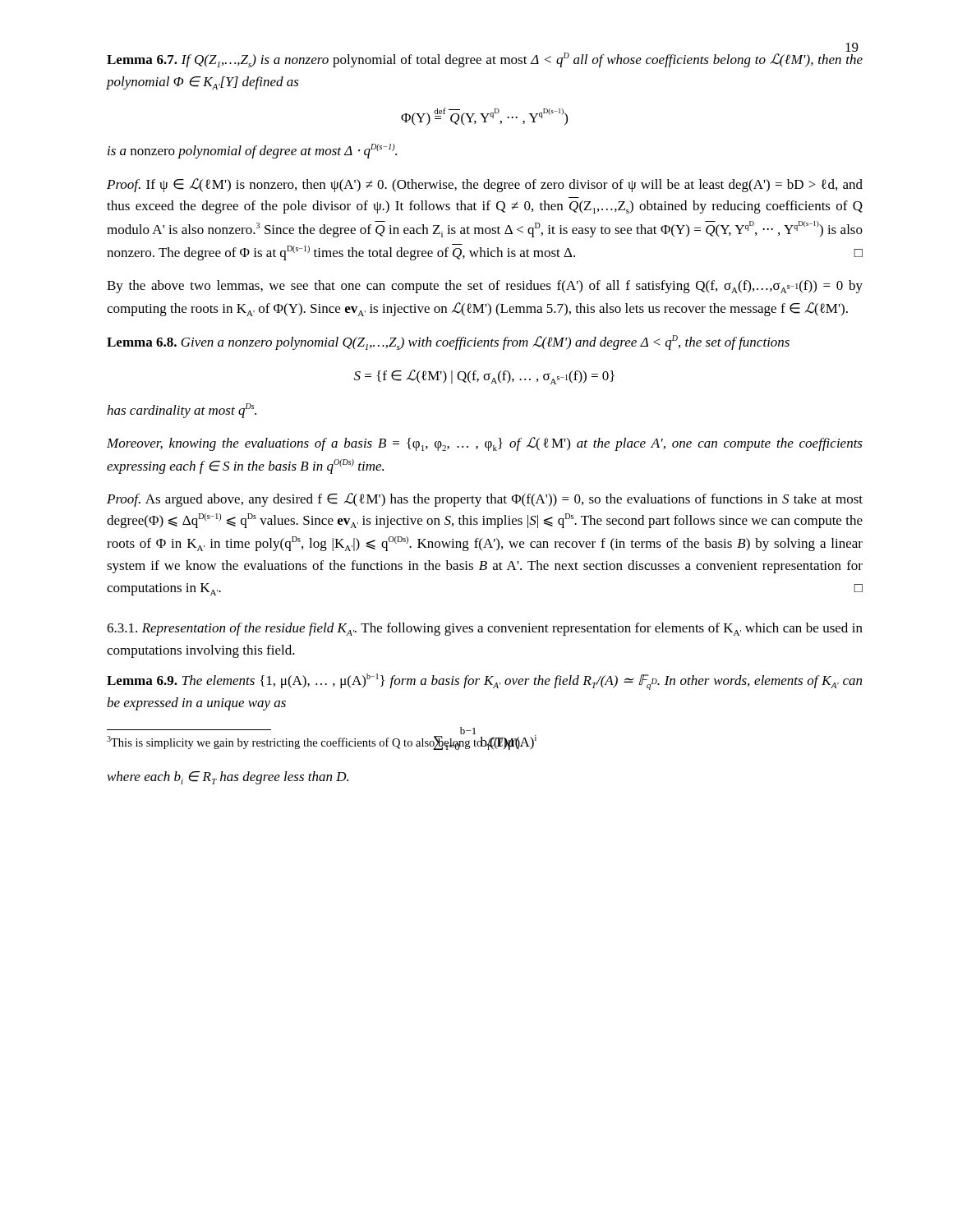Point to the passage starting "Proof. If ψ ∈ ℒ(ℓM') is nonzero, then"
The width and height of the screenshot is (953, 1232).
(485, 220)
